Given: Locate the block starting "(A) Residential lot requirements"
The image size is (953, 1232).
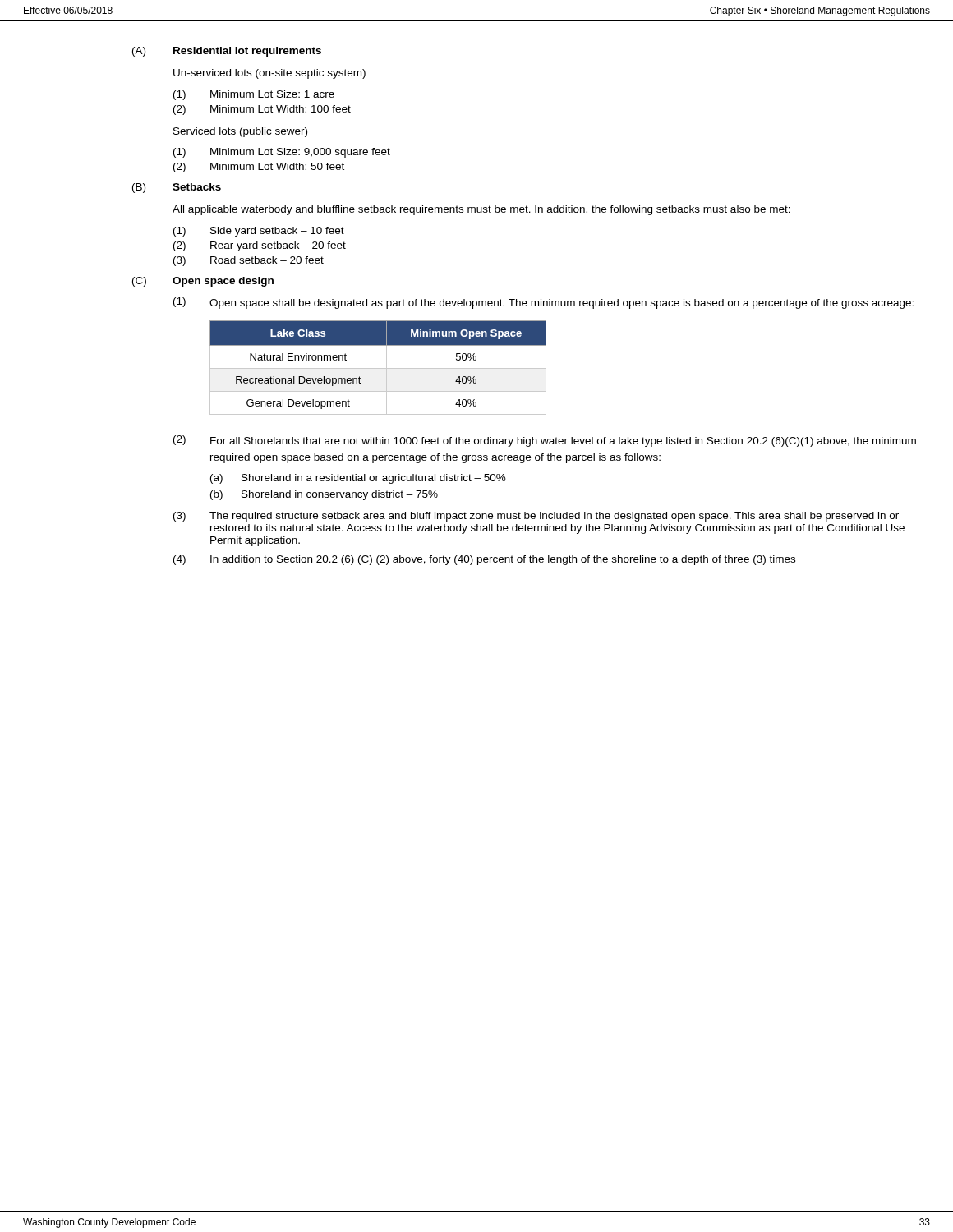Looking at the screenshot, I should (227, 52).
